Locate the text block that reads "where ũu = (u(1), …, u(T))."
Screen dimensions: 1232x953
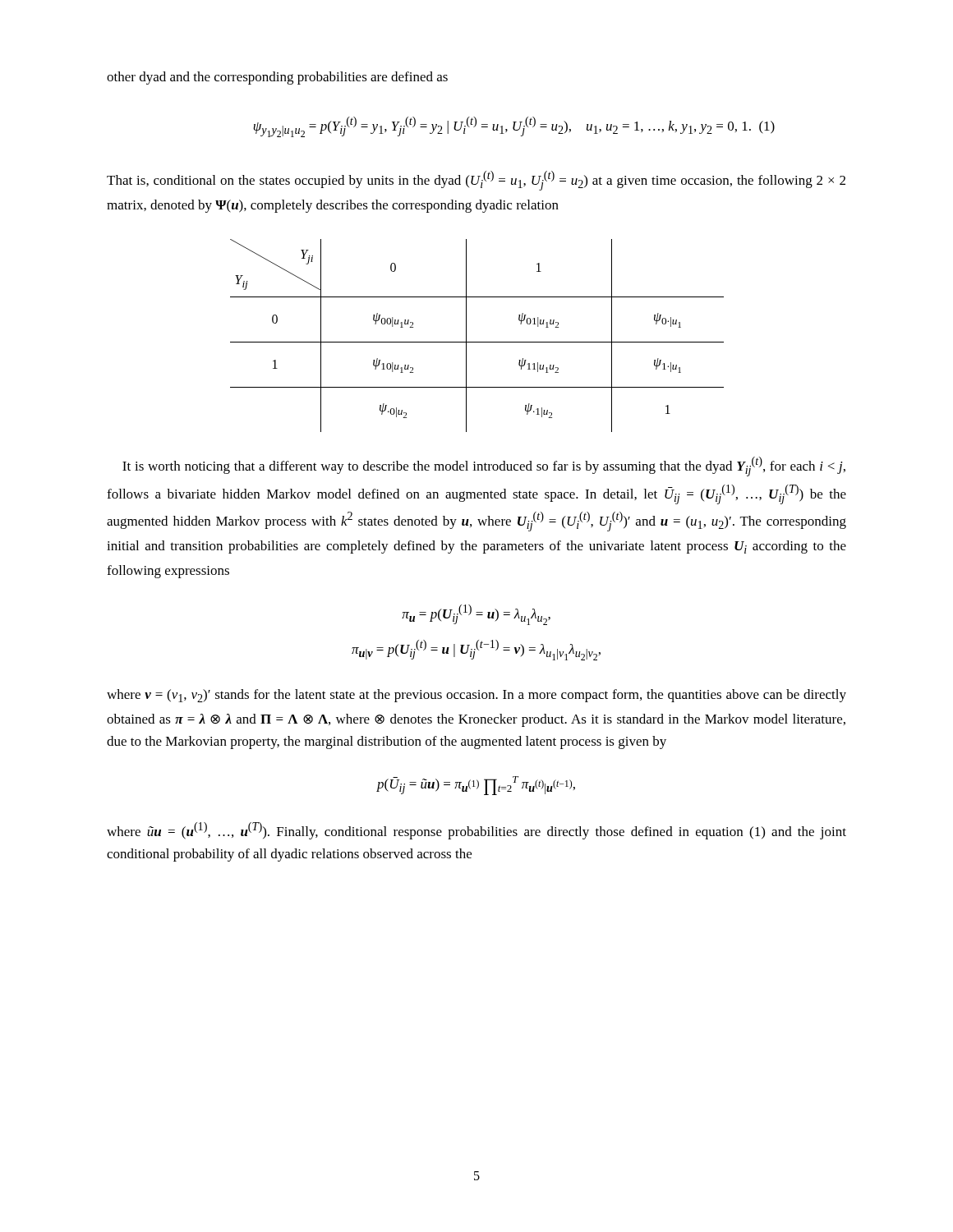pyautogui.click(x=476, y=841)
